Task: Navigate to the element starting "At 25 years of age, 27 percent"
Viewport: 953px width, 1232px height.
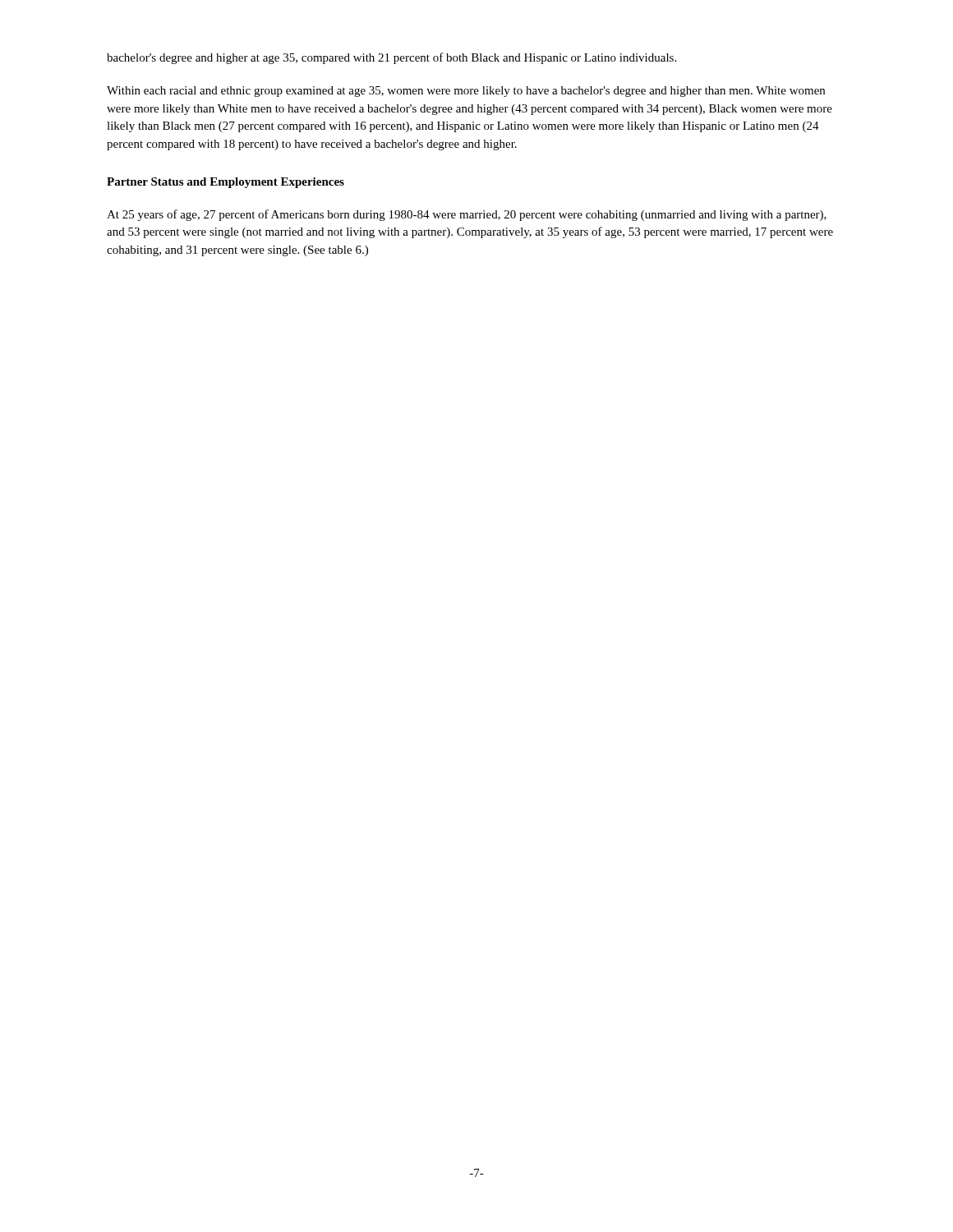Action: [x=470, y=232]
